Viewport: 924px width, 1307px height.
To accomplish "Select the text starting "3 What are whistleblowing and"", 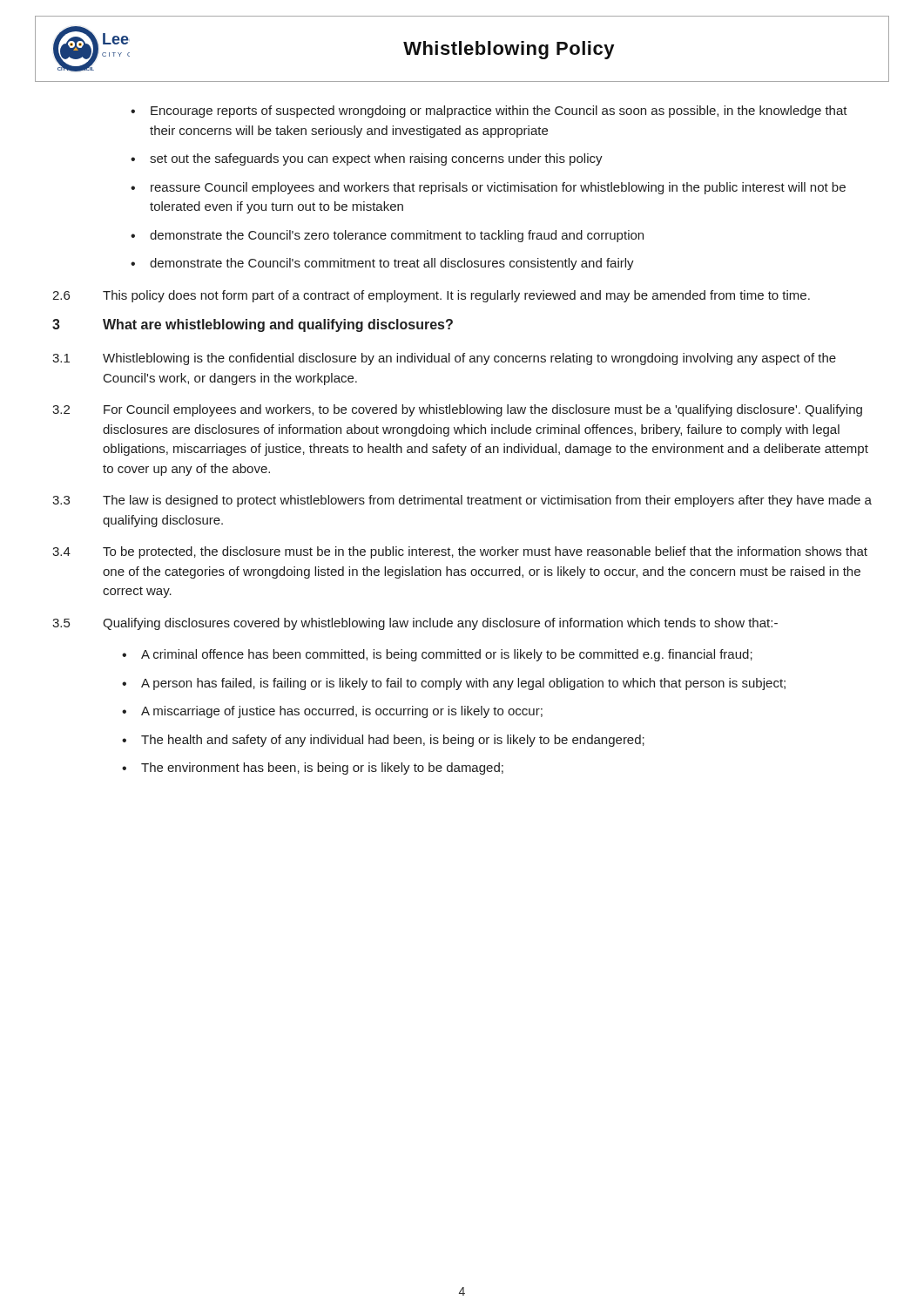I will (253, 325).
